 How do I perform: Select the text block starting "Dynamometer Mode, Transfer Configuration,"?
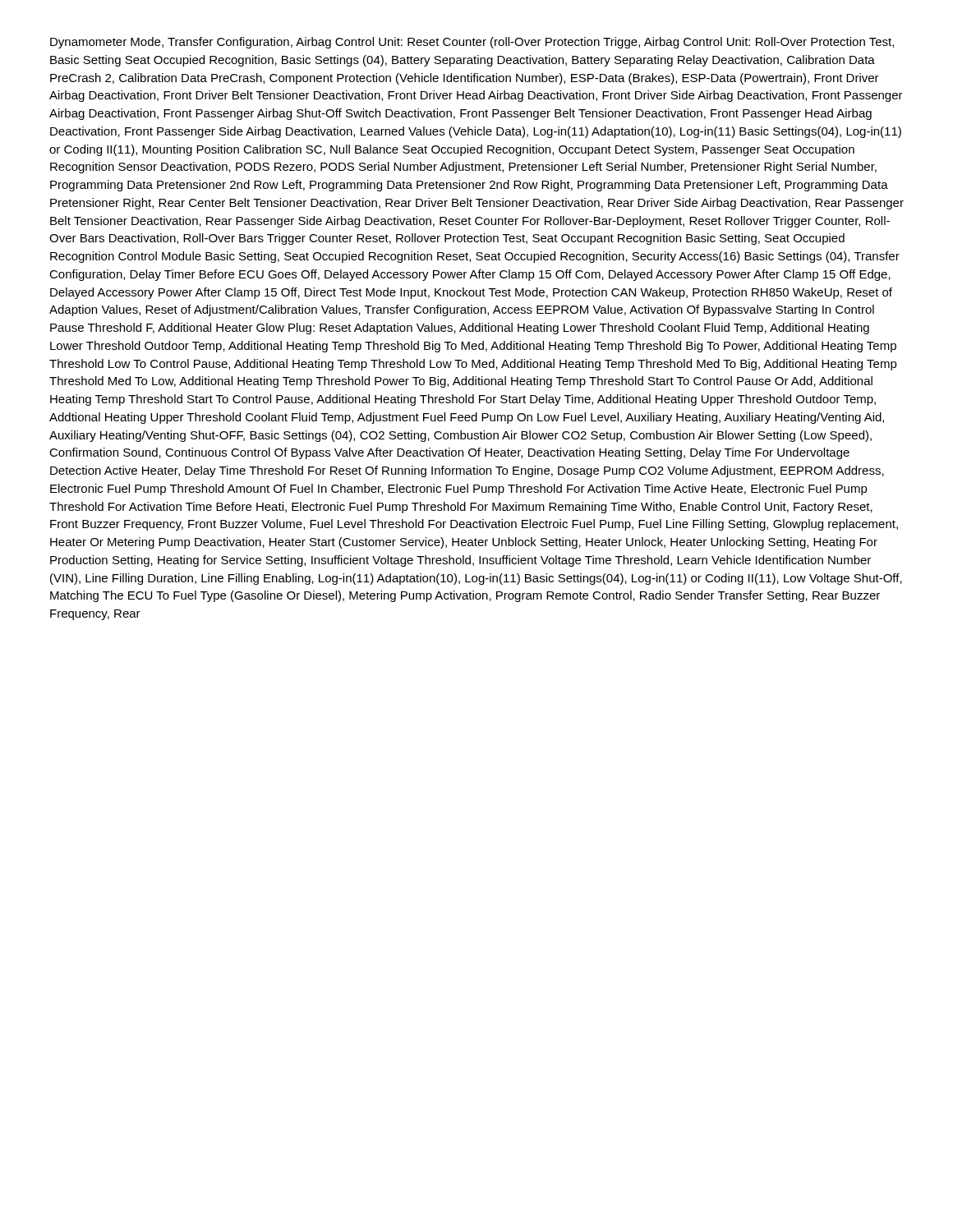click(476, 327)
